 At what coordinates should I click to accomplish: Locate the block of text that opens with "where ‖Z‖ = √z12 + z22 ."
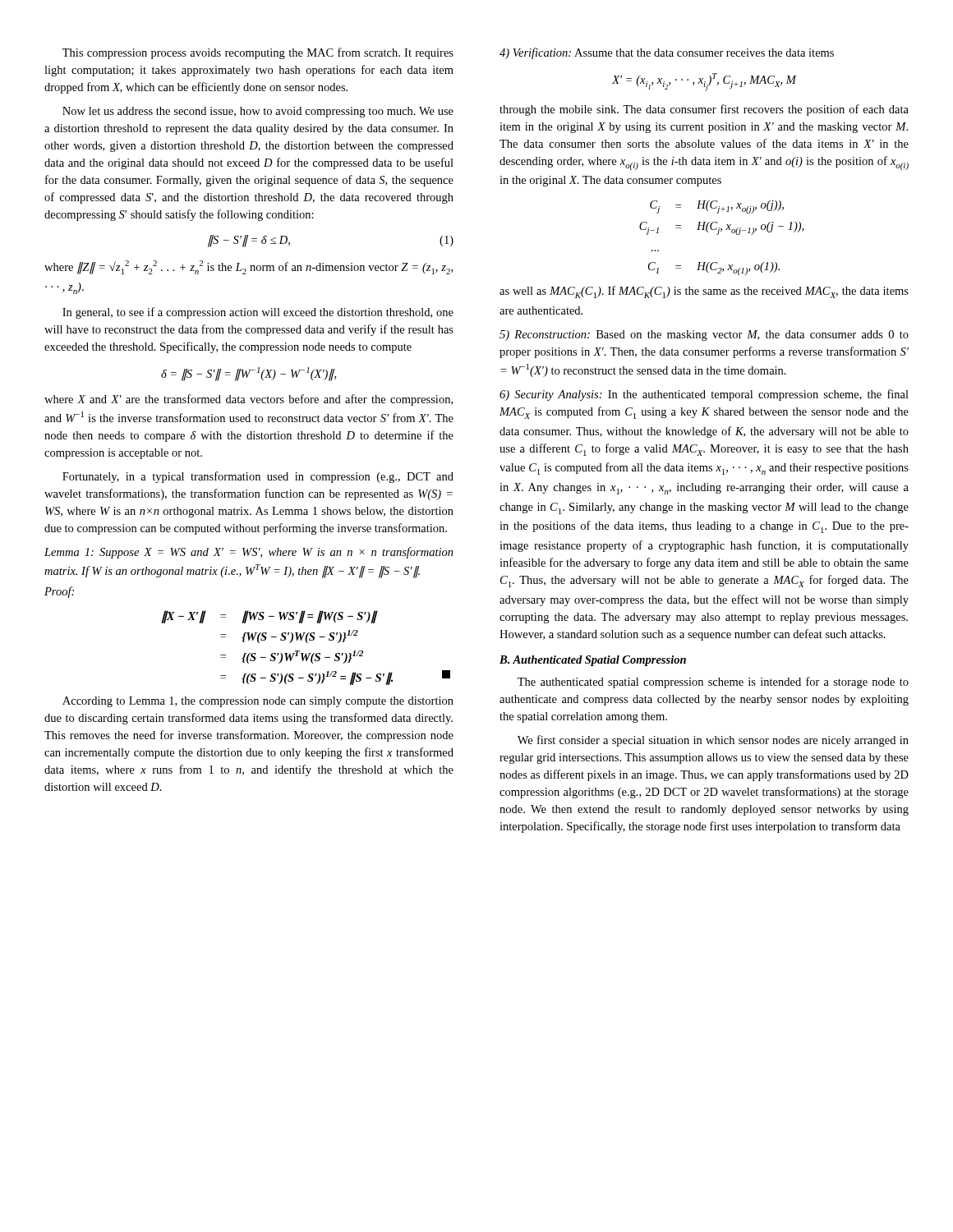[x=249, y=307]
